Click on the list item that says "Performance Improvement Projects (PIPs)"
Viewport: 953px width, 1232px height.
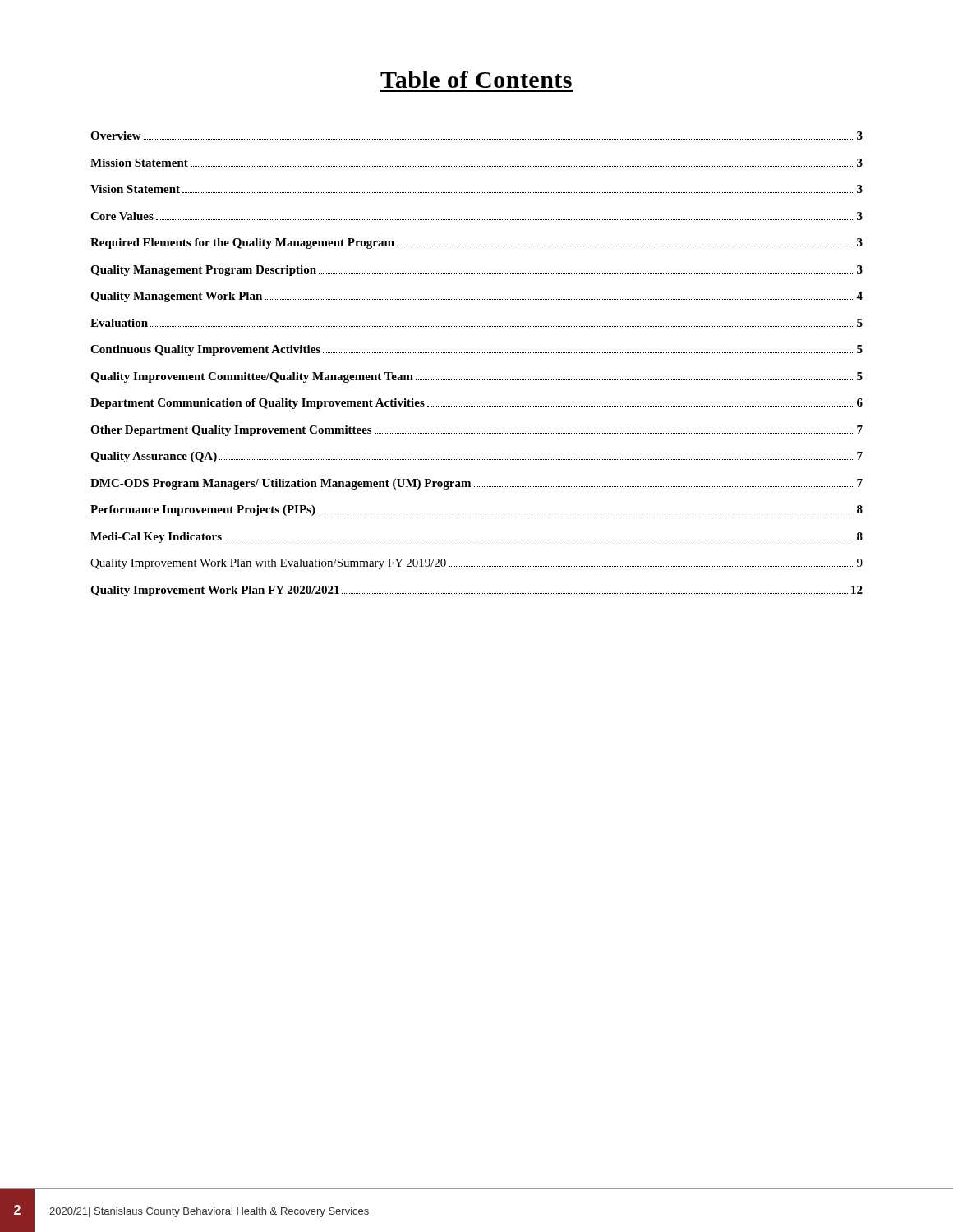click(476, 509)
